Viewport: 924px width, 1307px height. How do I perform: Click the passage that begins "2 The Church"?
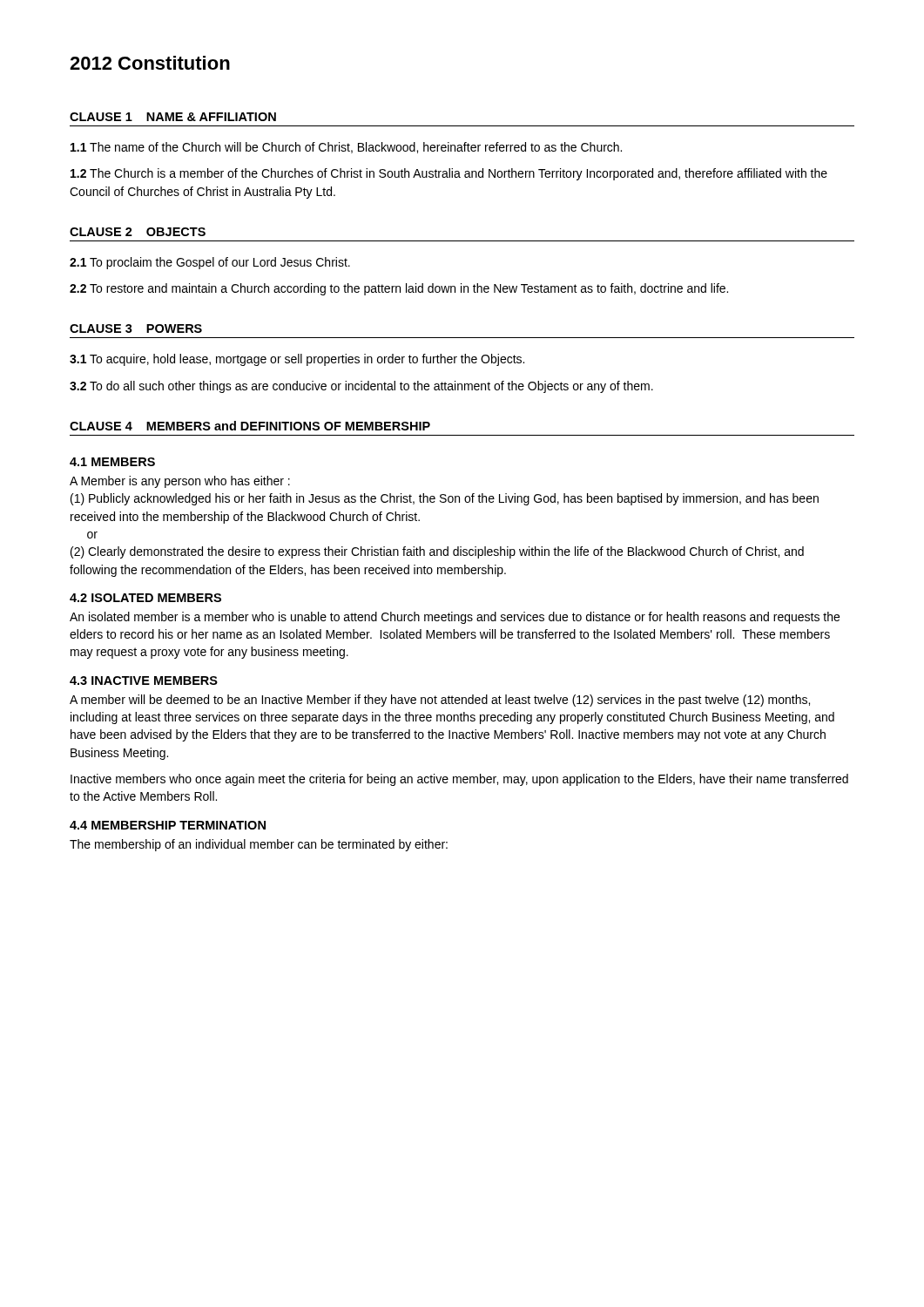pyautogui.click(x=449, y=182)
